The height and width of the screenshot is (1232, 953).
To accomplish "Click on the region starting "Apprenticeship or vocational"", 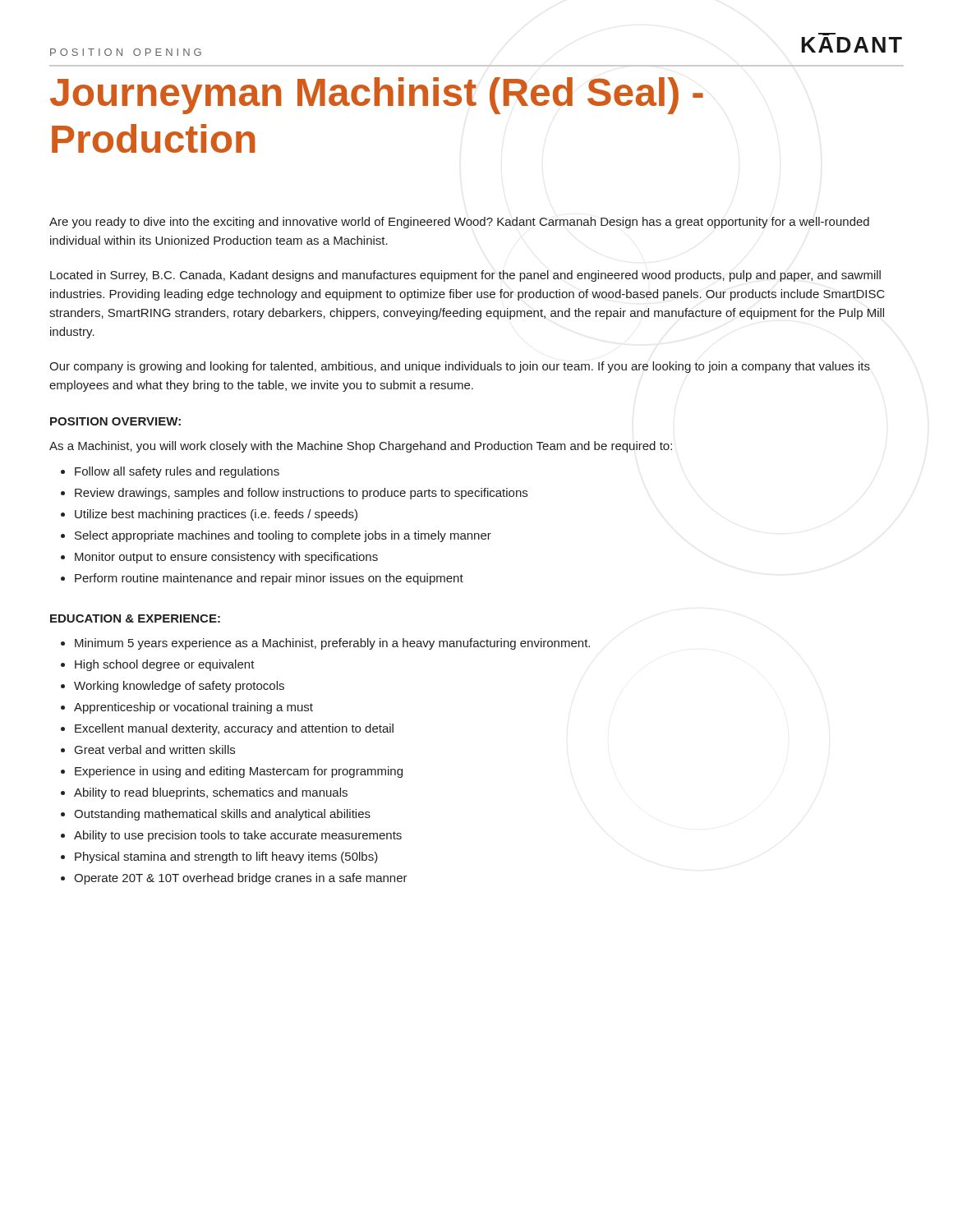I will [x=193, y=707].
